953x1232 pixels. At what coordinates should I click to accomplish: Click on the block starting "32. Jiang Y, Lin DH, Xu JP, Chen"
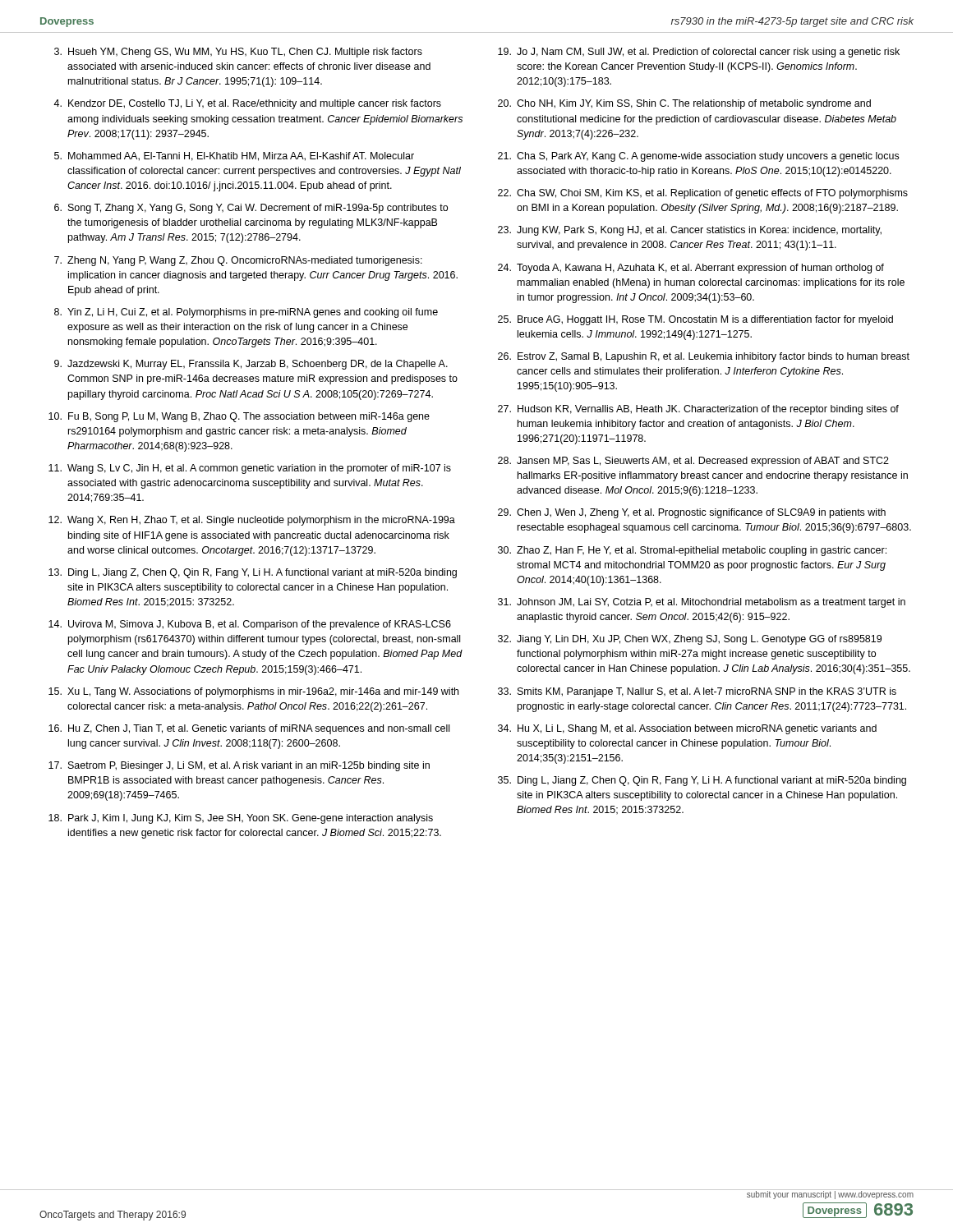click(701, 654)
